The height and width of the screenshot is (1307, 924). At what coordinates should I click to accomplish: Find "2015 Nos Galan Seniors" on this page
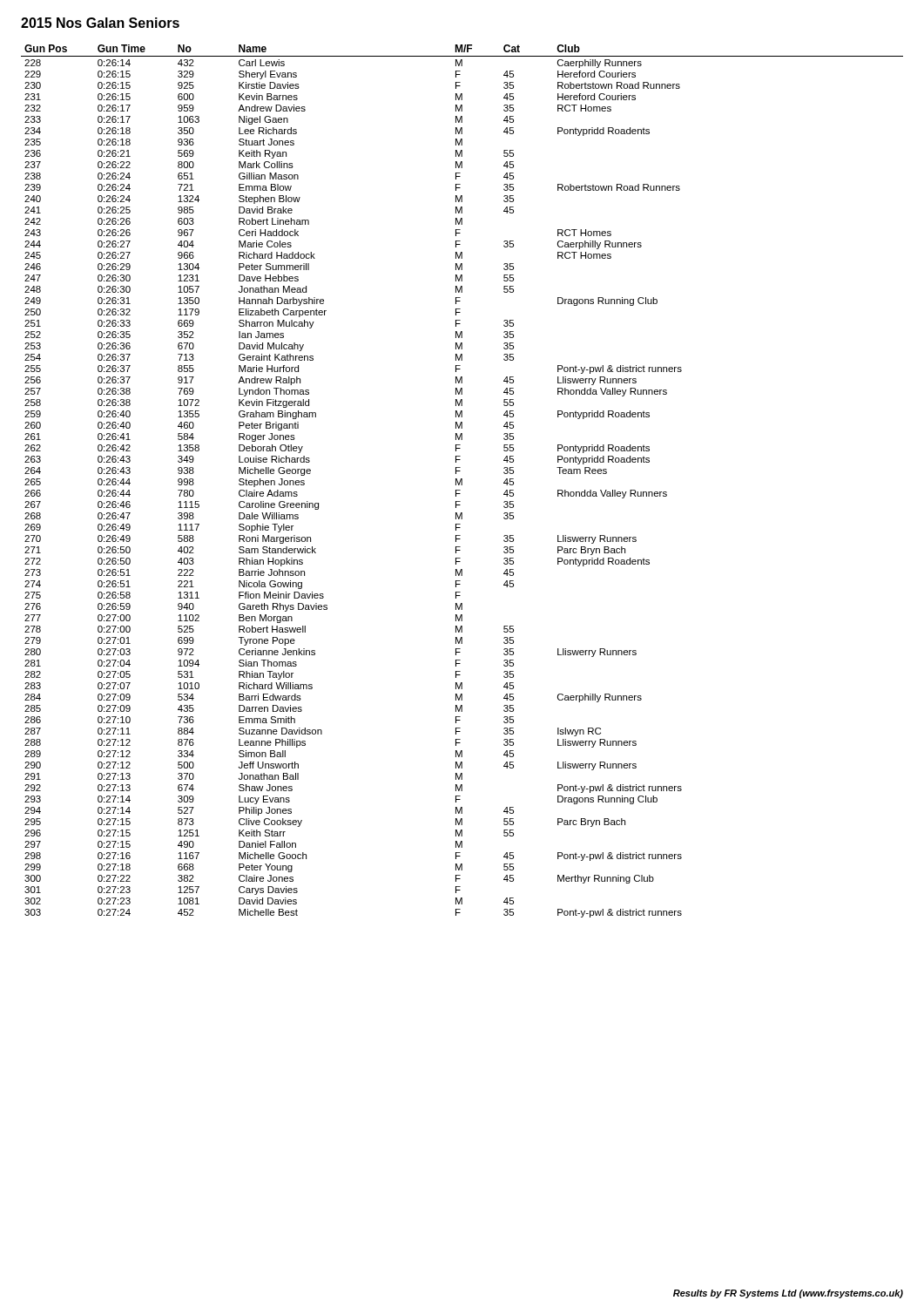[100, 24]
